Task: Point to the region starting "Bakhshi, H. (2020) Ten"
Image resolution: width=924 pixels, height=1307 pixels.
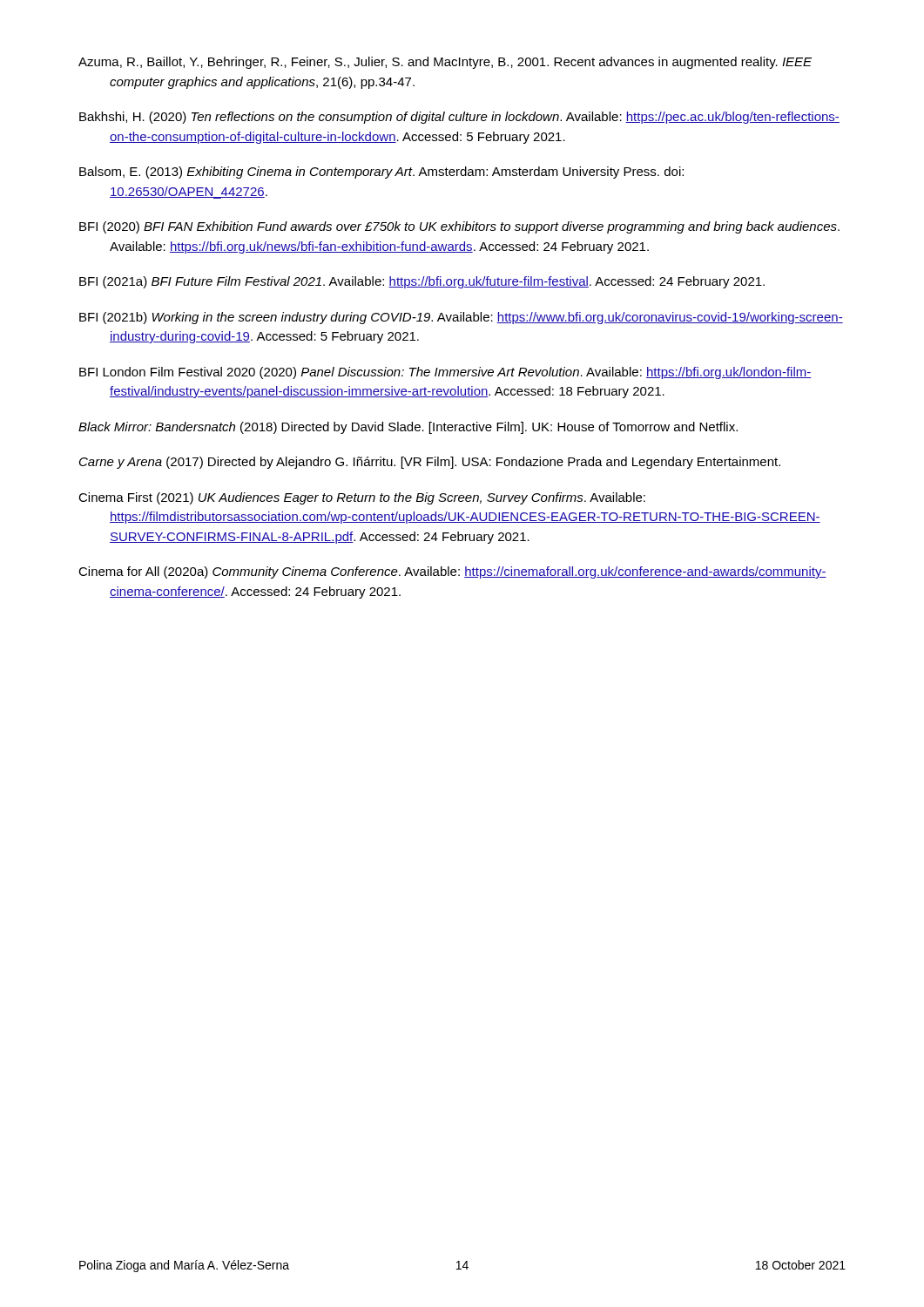Action: [x=459, y=126]
